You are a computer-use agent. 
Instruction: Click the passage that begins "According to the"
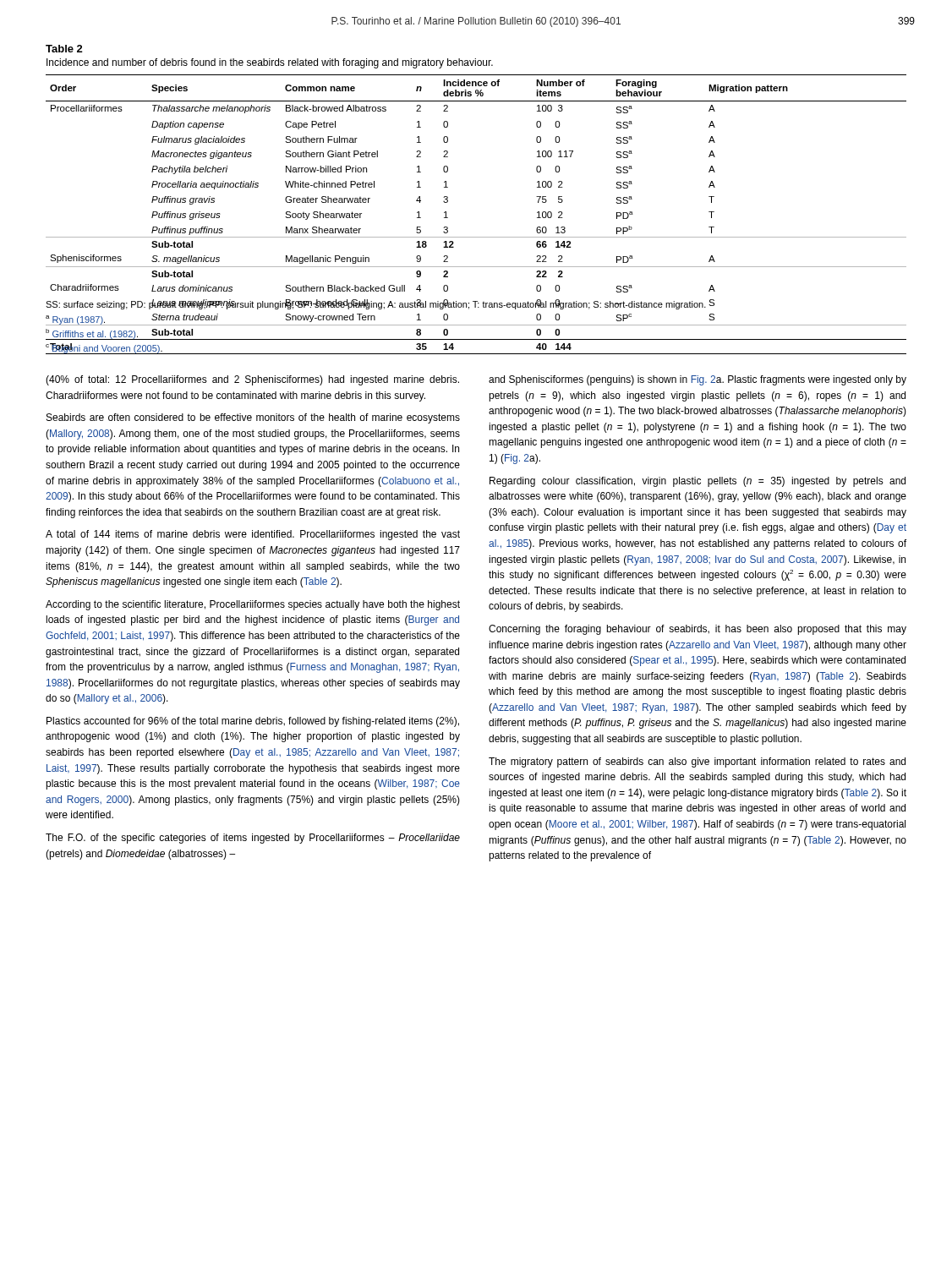253,651
